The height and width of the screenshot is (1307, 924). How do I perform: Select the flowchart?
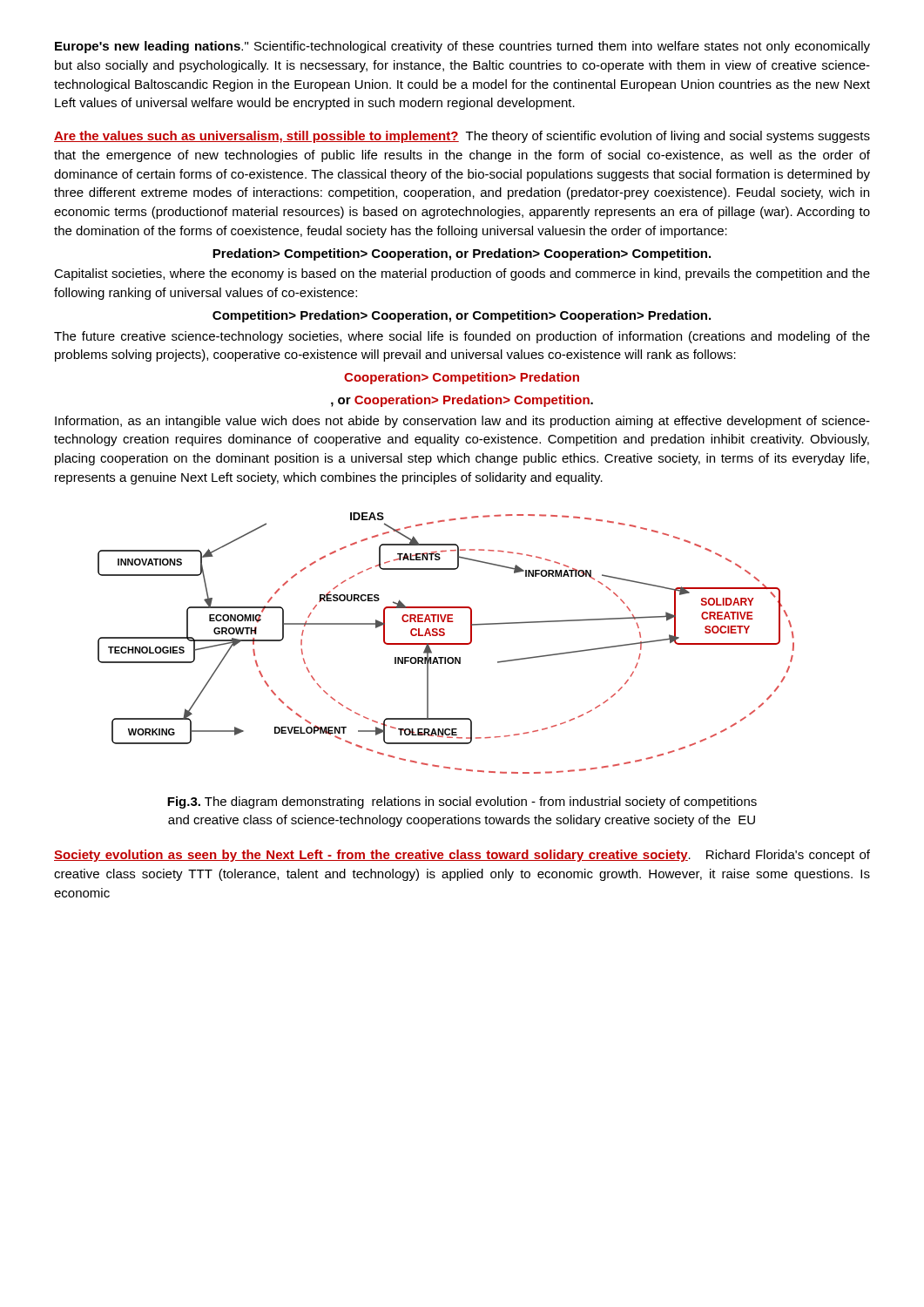[462, 642]
